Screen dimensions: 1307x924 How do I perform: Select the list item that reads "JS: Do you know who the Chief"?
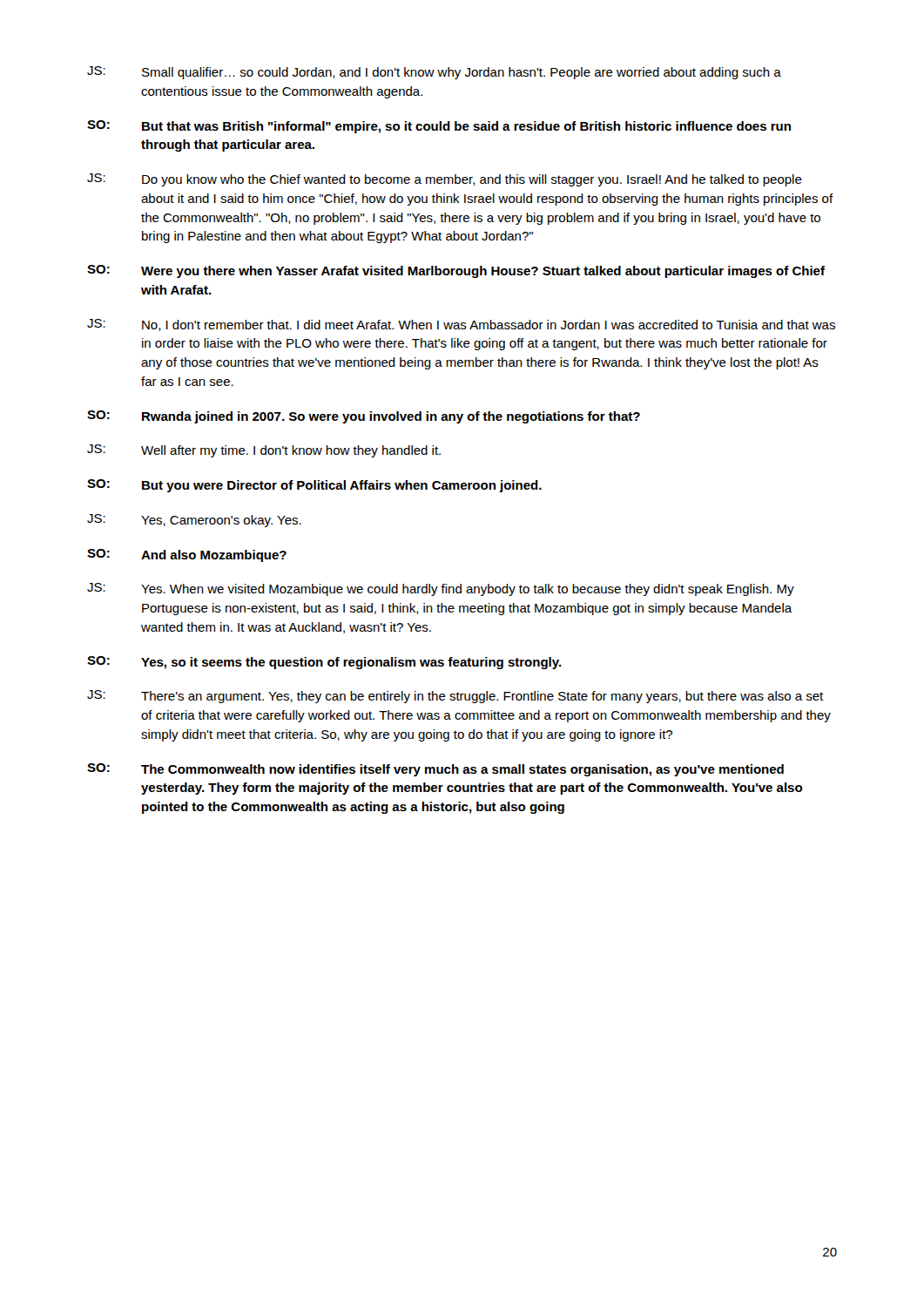click(462, 208)
